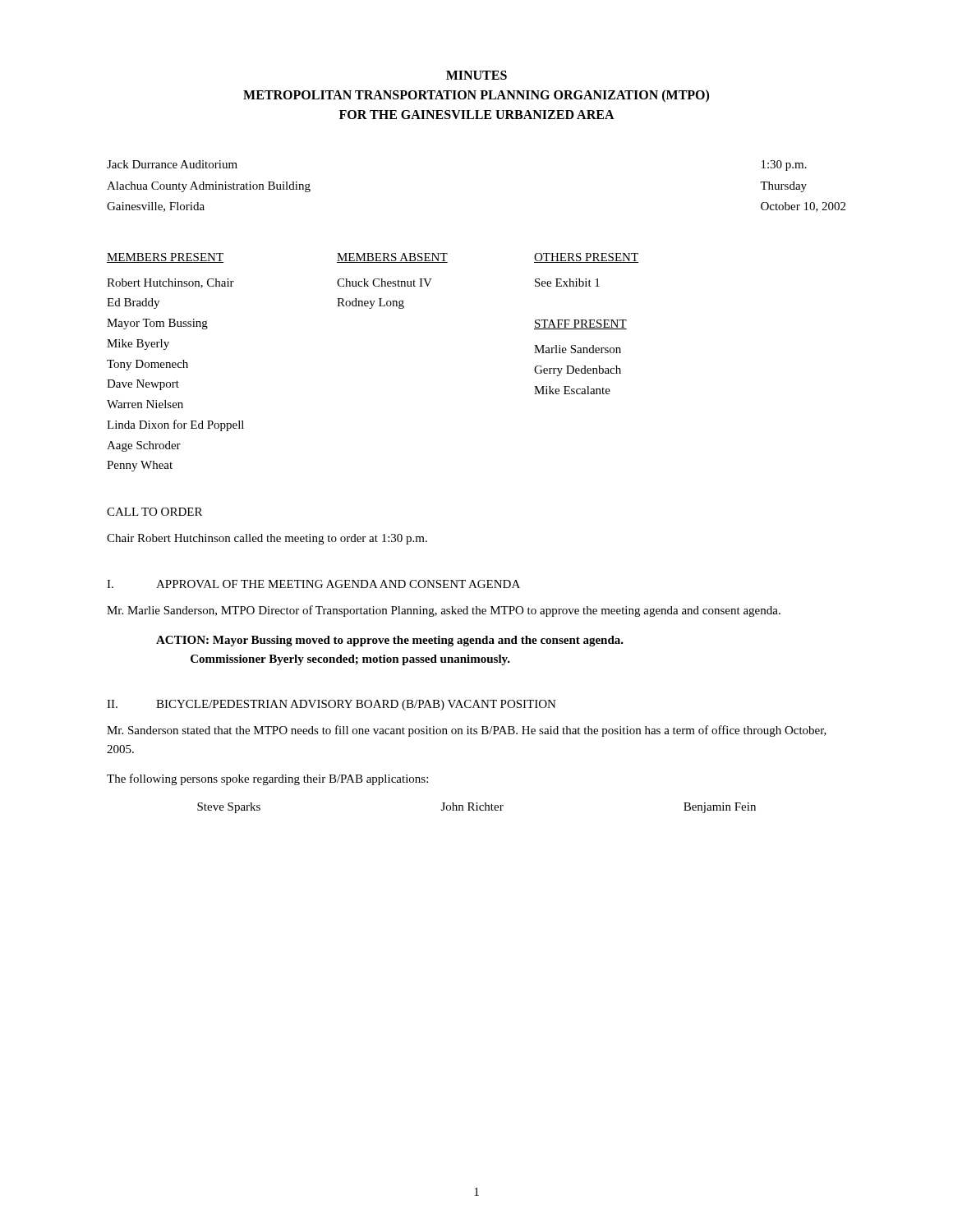Image resolution: width=953 pixels, height=1232 pixels.
Task: Navigate to the text block starting "The following persons spoke regarding"
Action: [268, 779]
